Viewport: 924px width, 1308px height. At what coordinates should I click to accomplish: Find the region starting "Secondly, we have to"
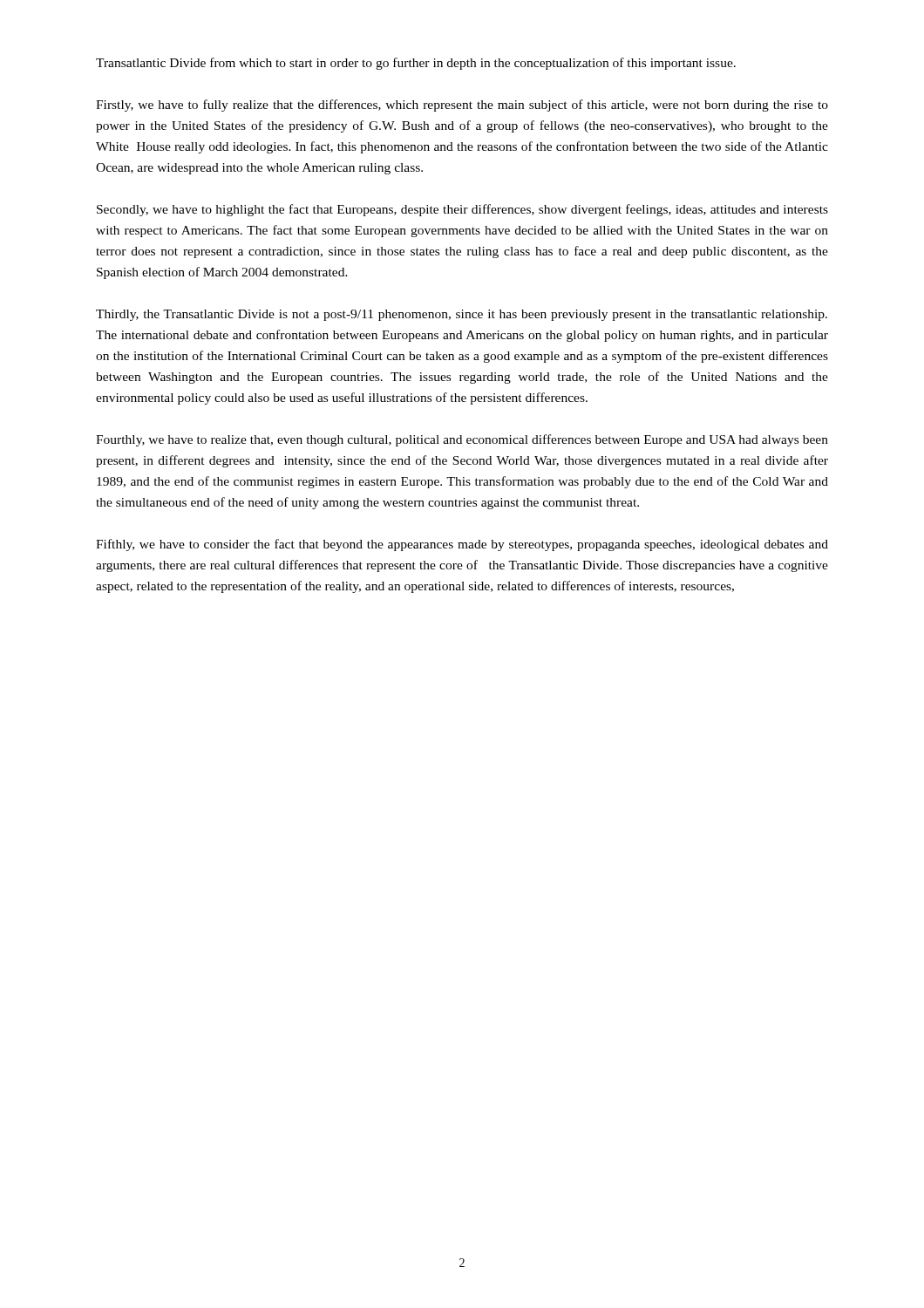[462, 240]
